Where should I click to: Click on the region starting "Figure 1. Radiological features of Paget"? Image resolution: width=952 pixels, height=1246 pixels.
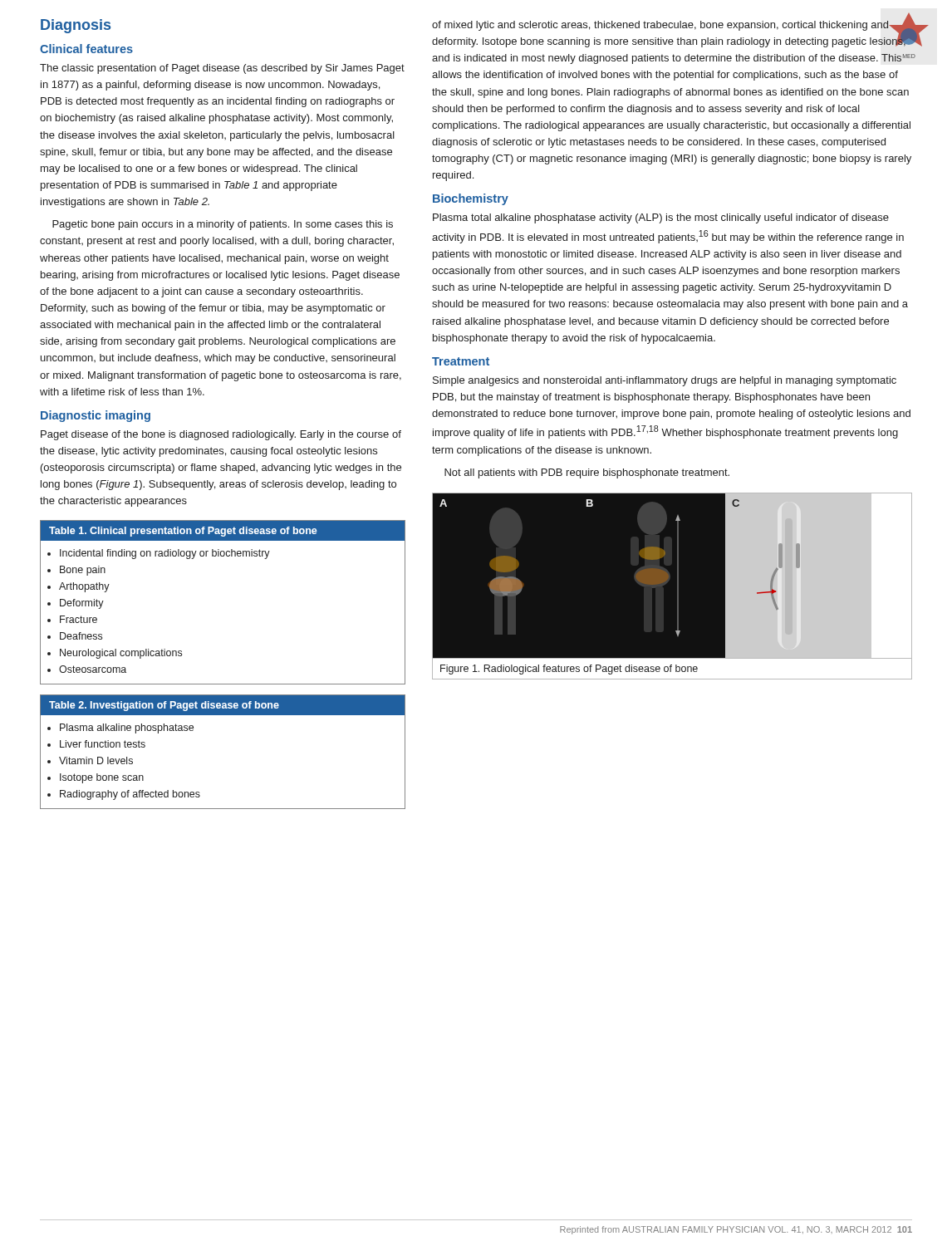tap(569, 669)
